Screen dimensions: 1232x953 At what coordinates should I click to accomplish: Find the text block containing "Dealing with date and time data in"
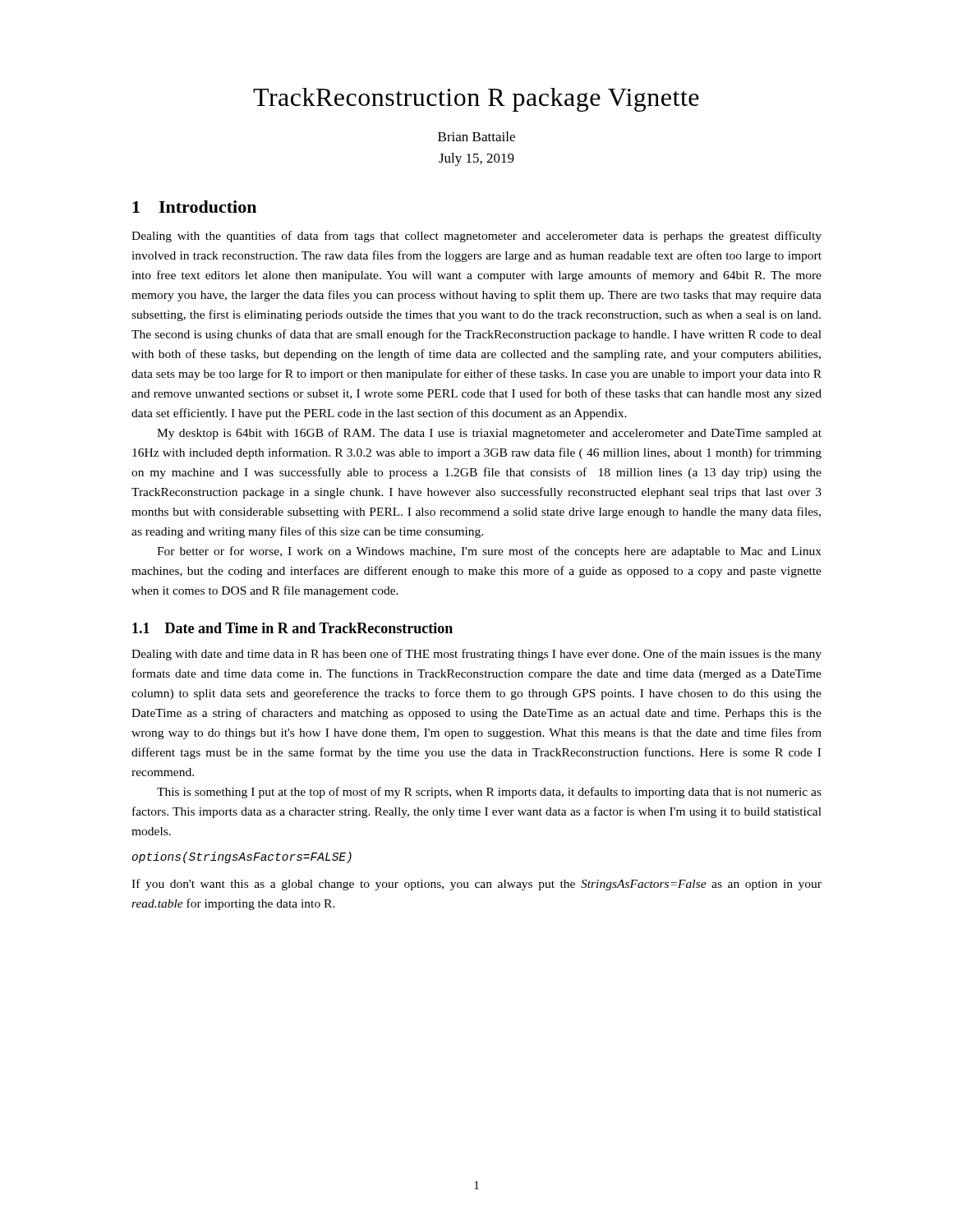[x=476, y=743]
